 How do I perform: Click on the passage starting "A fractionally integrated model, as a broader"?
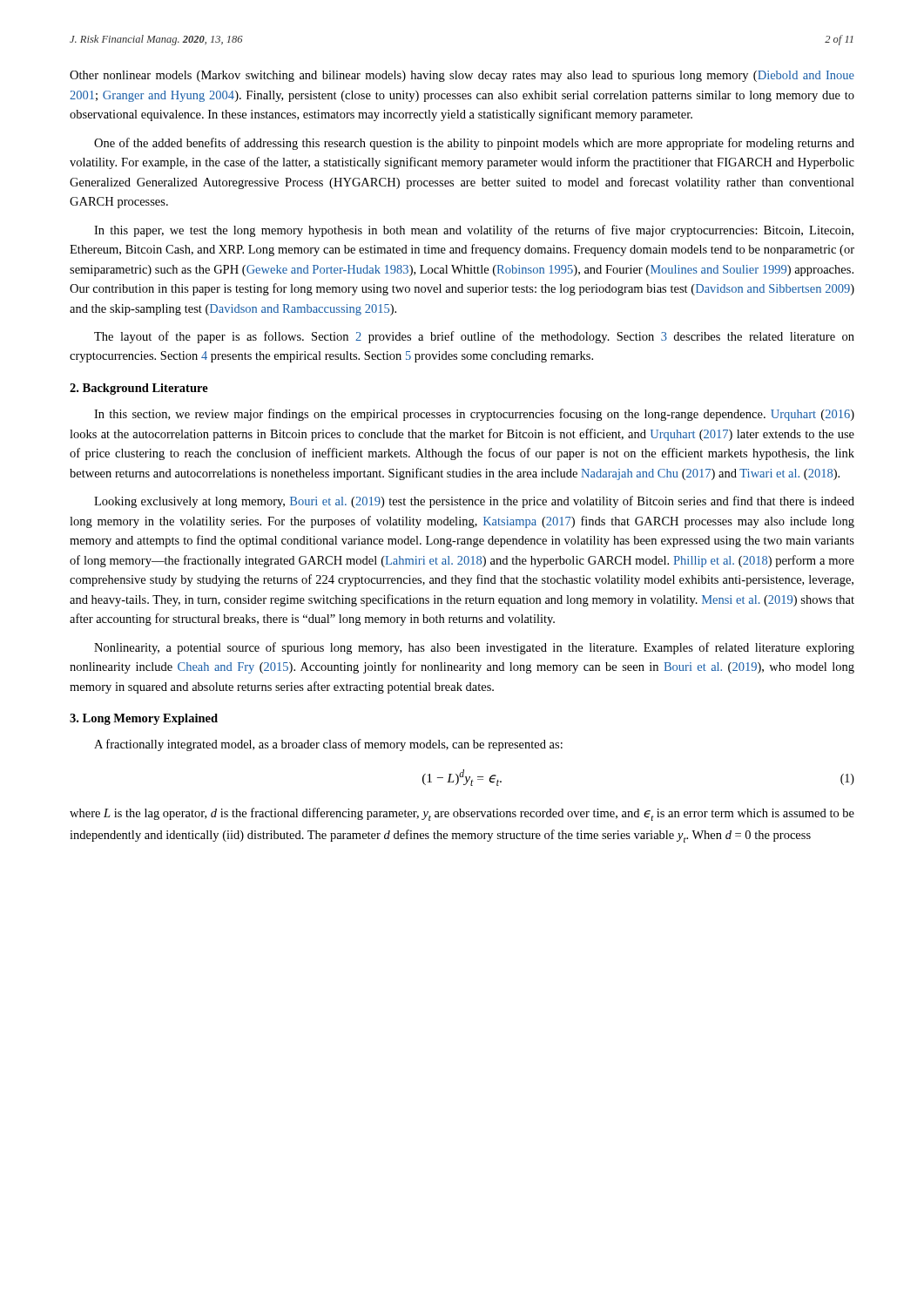462,745
